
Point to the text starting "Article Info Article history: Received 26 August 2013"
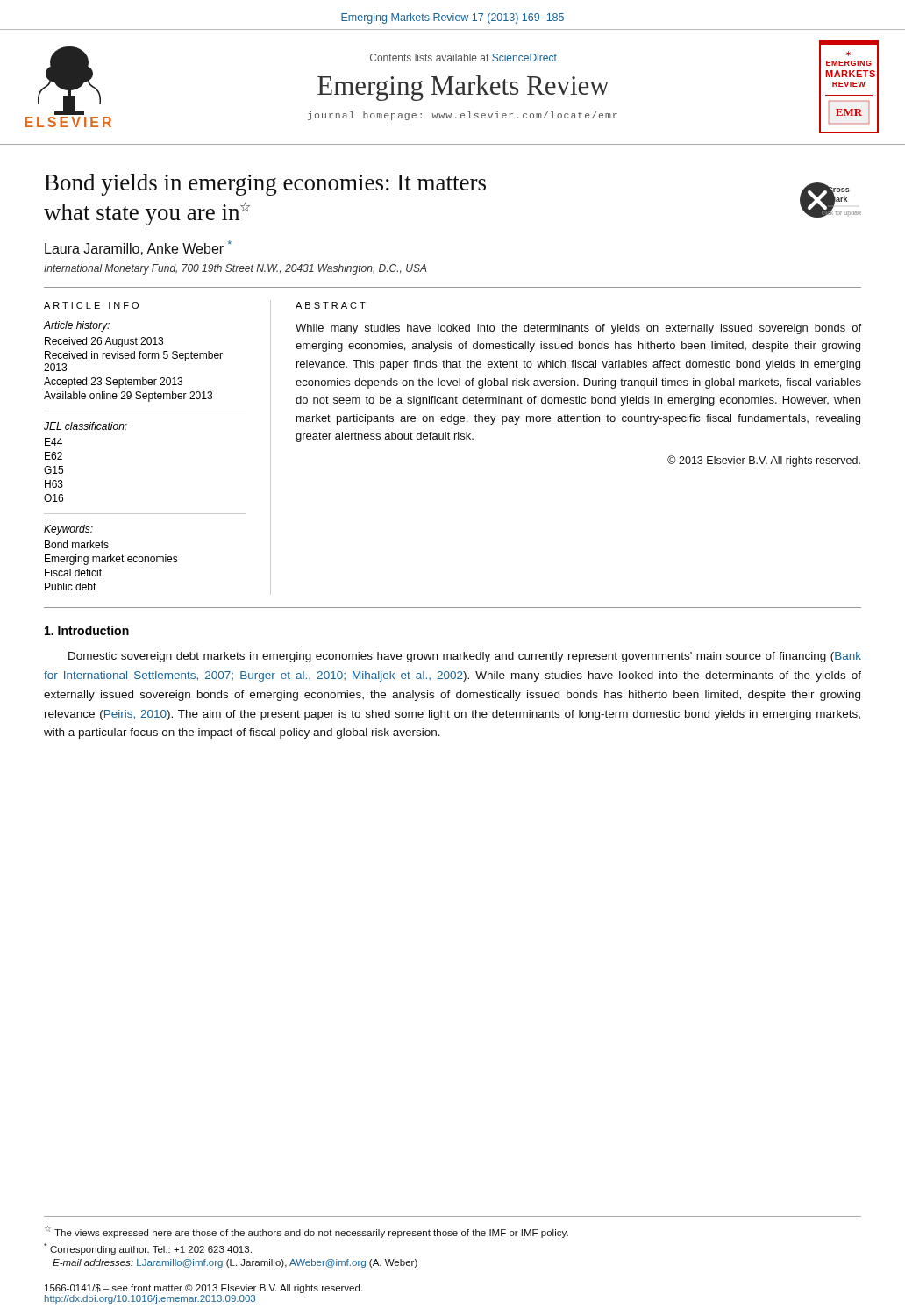(91, 305)
